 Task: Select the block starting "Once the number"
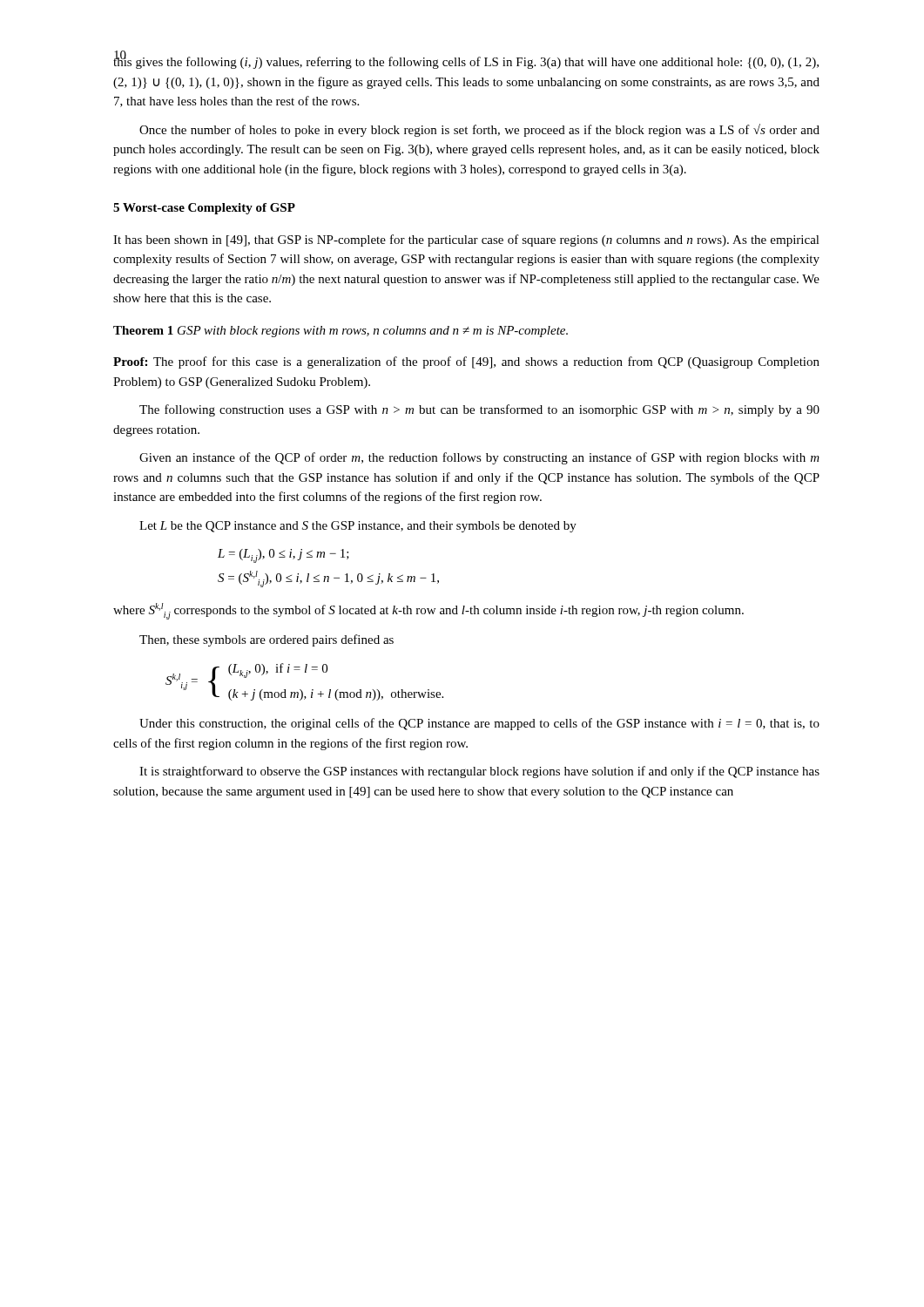[466, 149]
